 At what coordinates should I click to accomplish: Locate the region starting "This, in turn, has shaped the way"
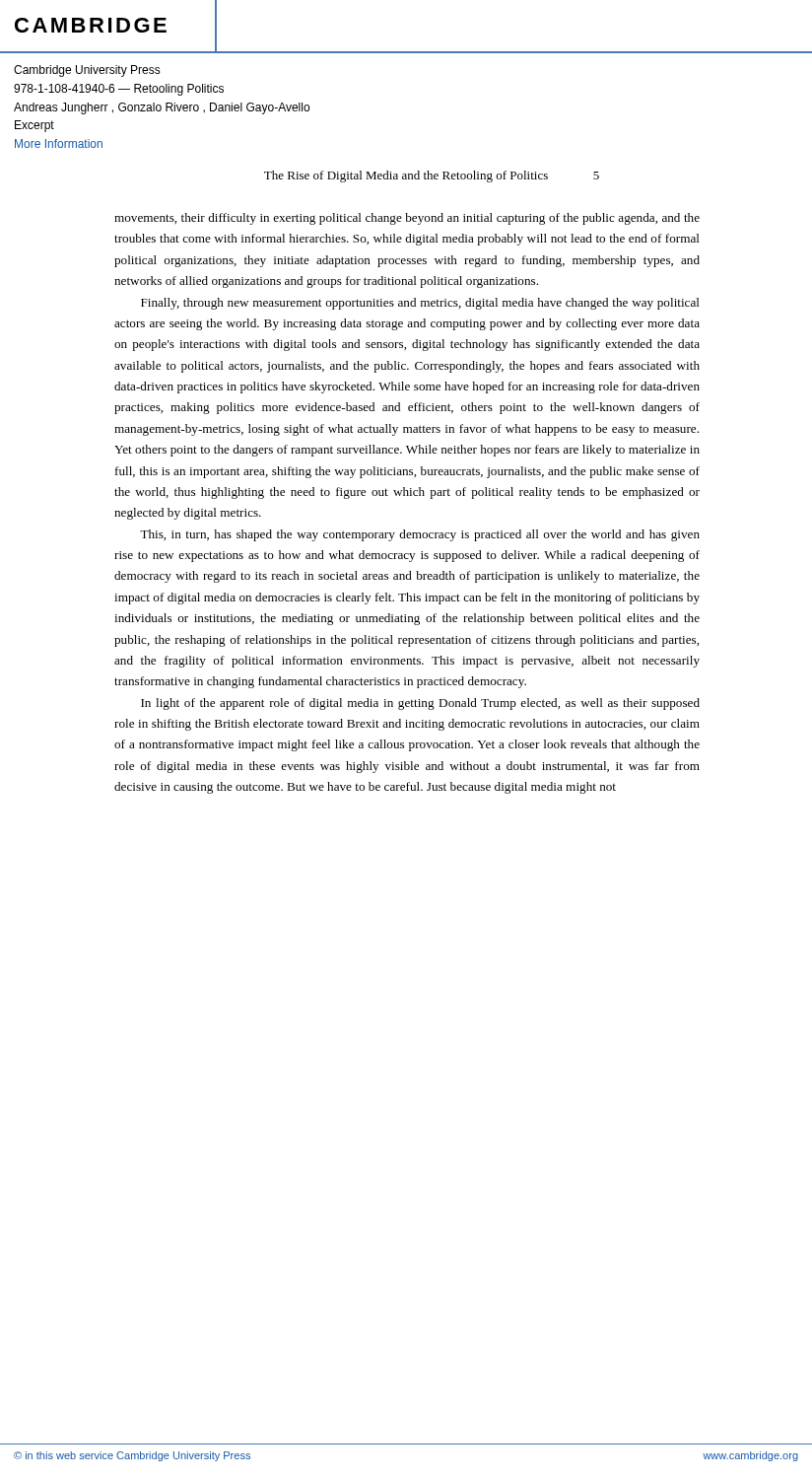pos(407,608)
